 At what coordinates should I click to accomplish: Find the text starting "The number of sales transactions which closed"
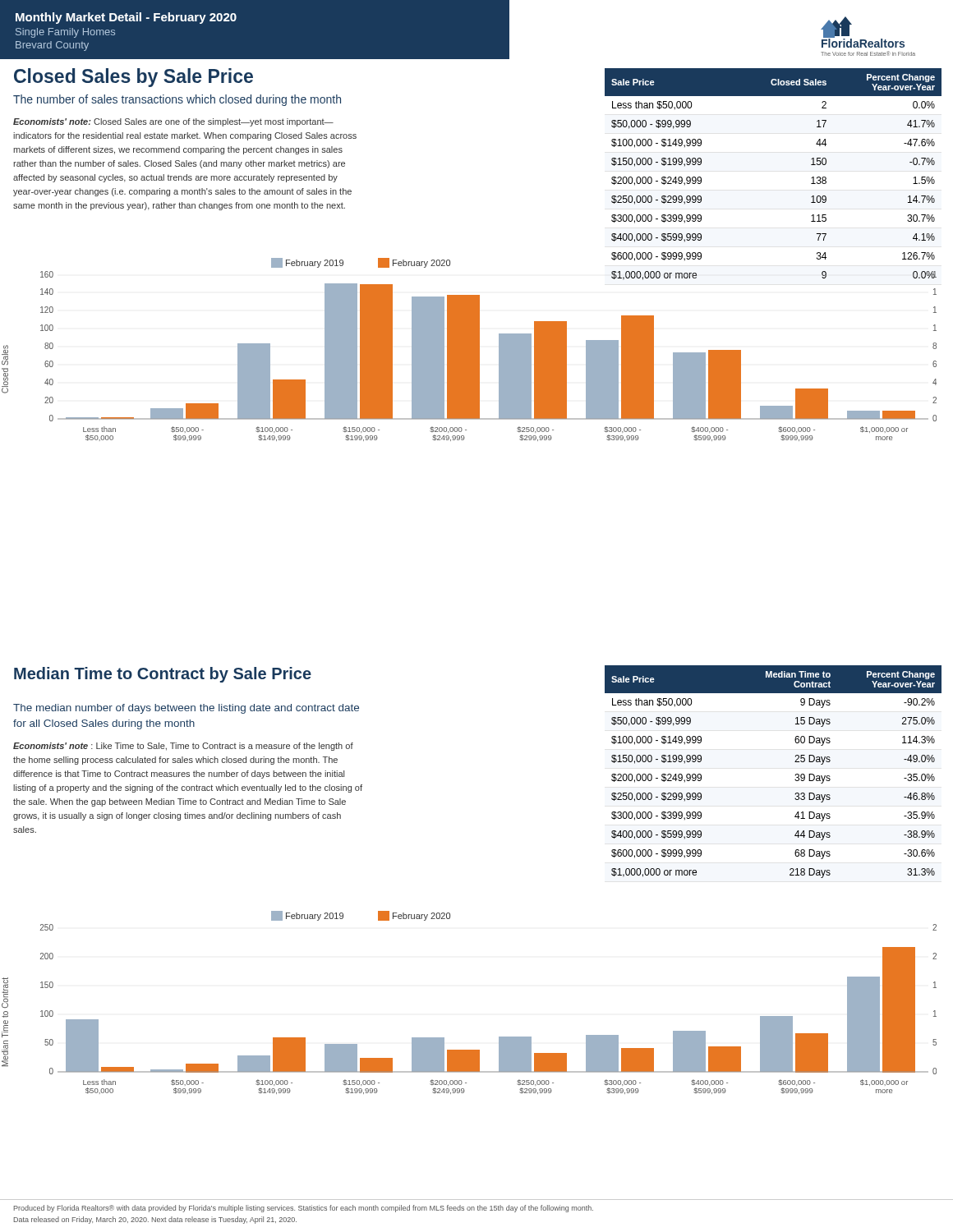pos(177,99)
